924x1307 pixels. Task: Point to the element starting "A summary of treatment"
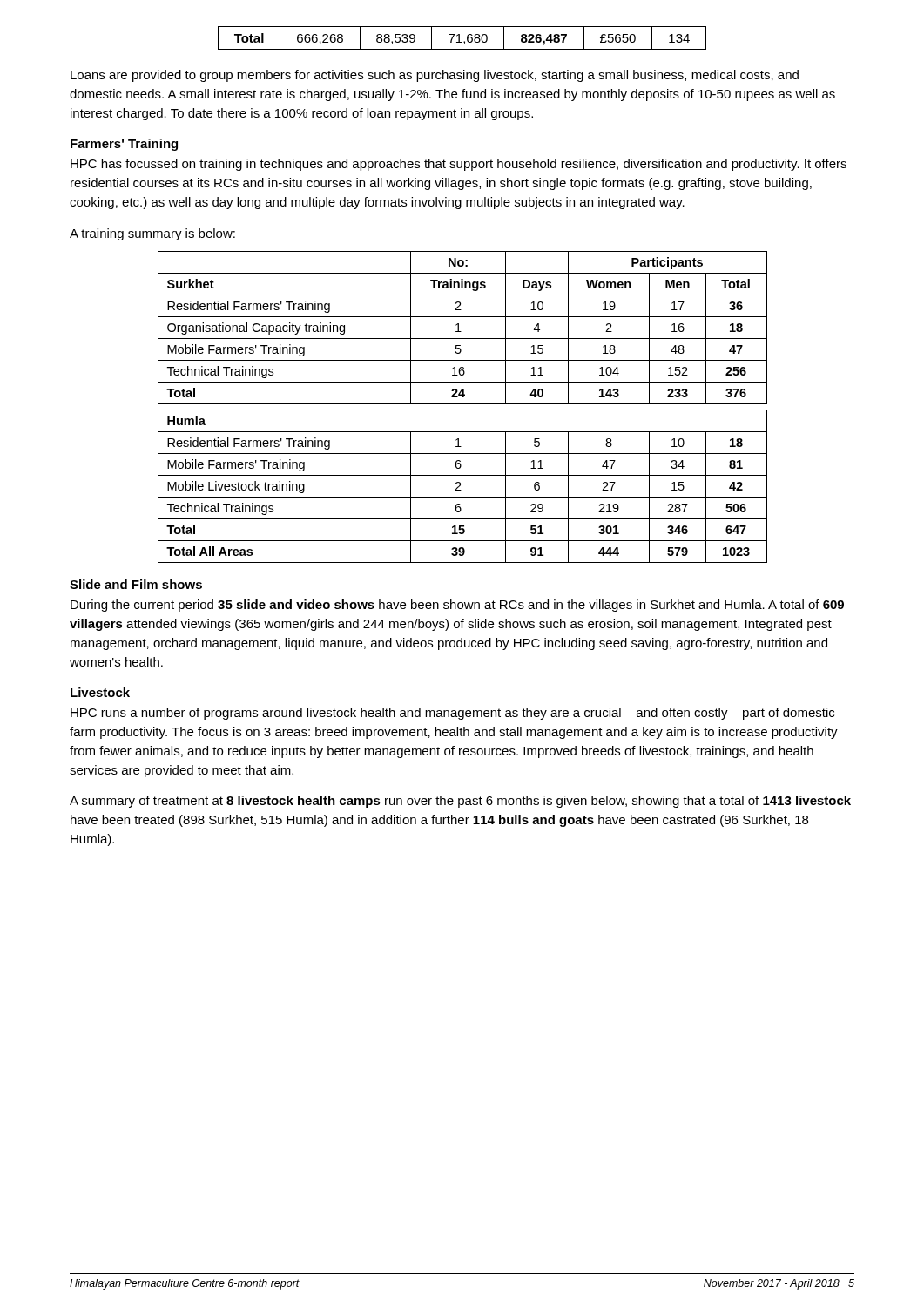pos(460,819)
